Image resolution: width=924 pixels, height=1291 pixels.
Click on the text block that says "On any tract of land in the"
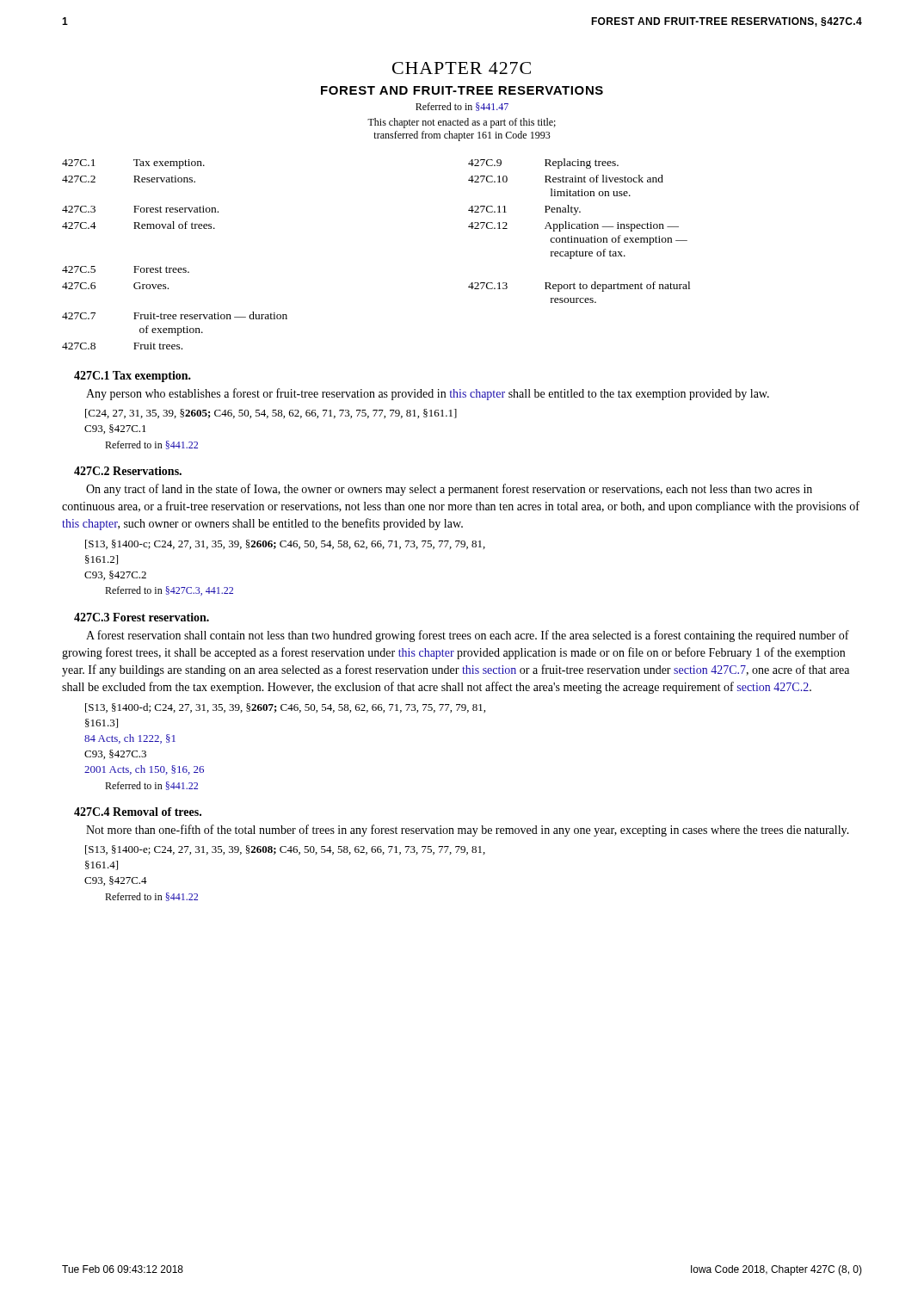pyautogui.click(x=461, y=507)
